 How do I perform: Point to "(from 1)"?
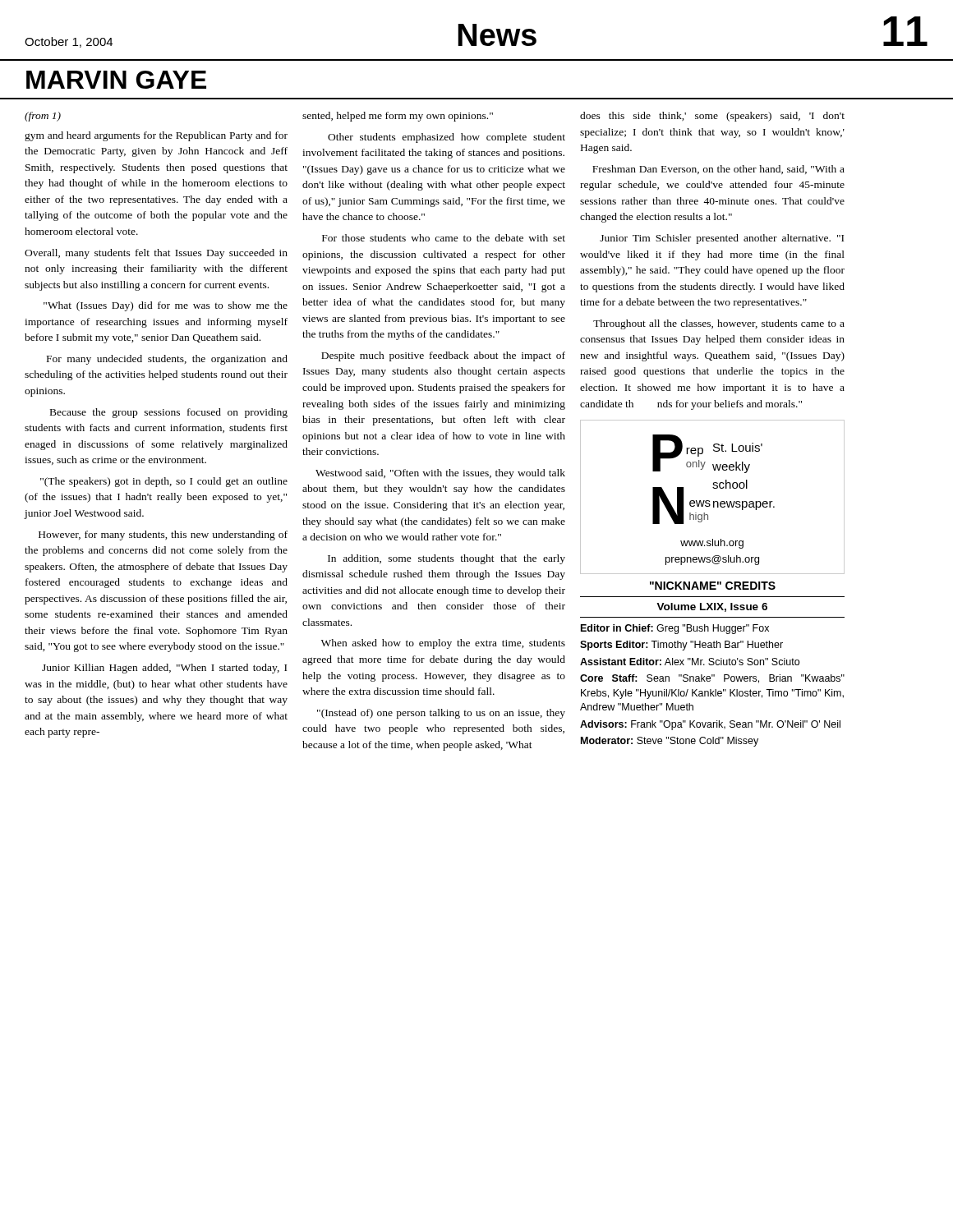click(43, 115)
